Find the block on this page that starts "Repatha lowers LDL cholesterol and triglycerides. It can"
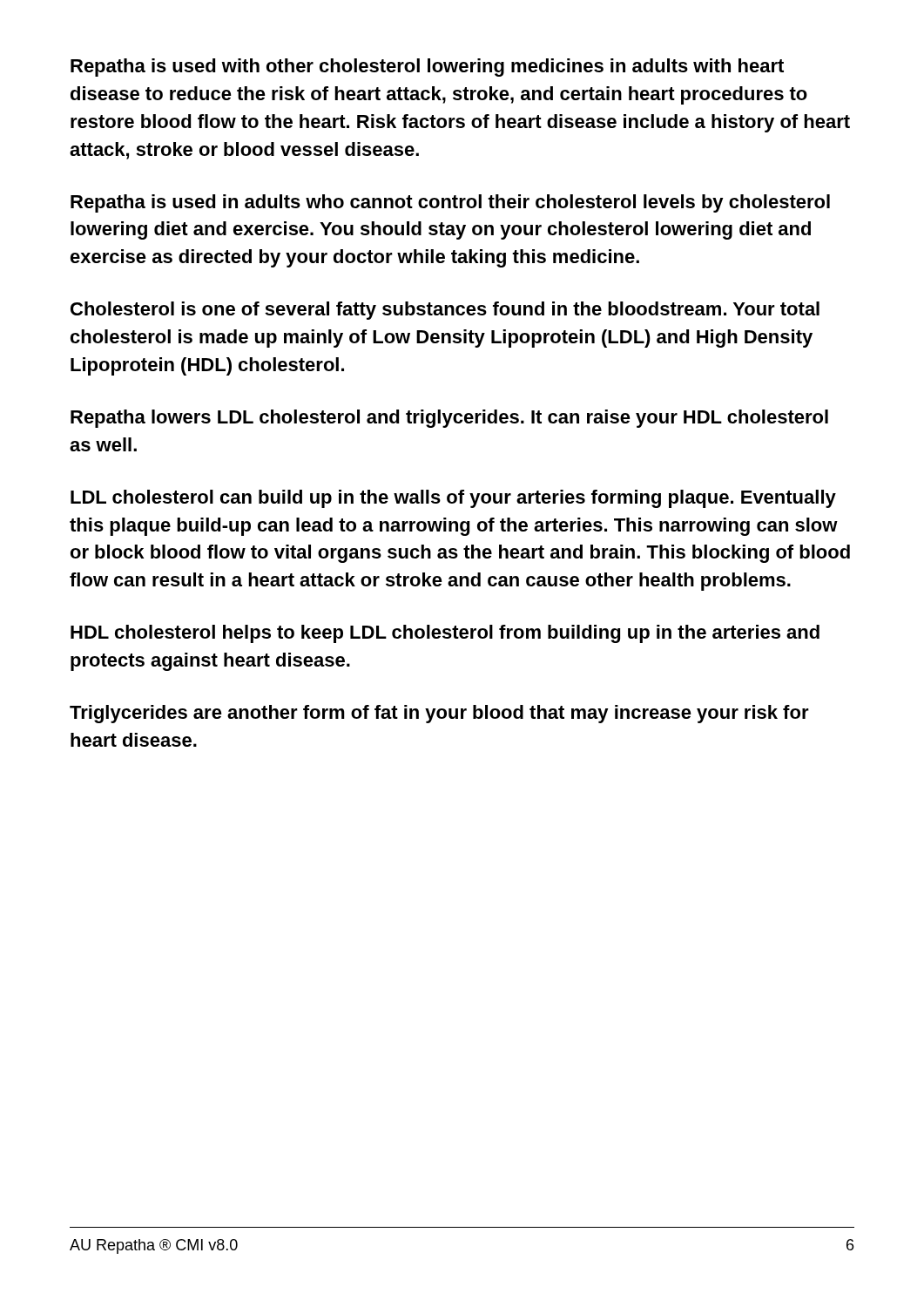The image size is (924, 1307). pos(449,431)
